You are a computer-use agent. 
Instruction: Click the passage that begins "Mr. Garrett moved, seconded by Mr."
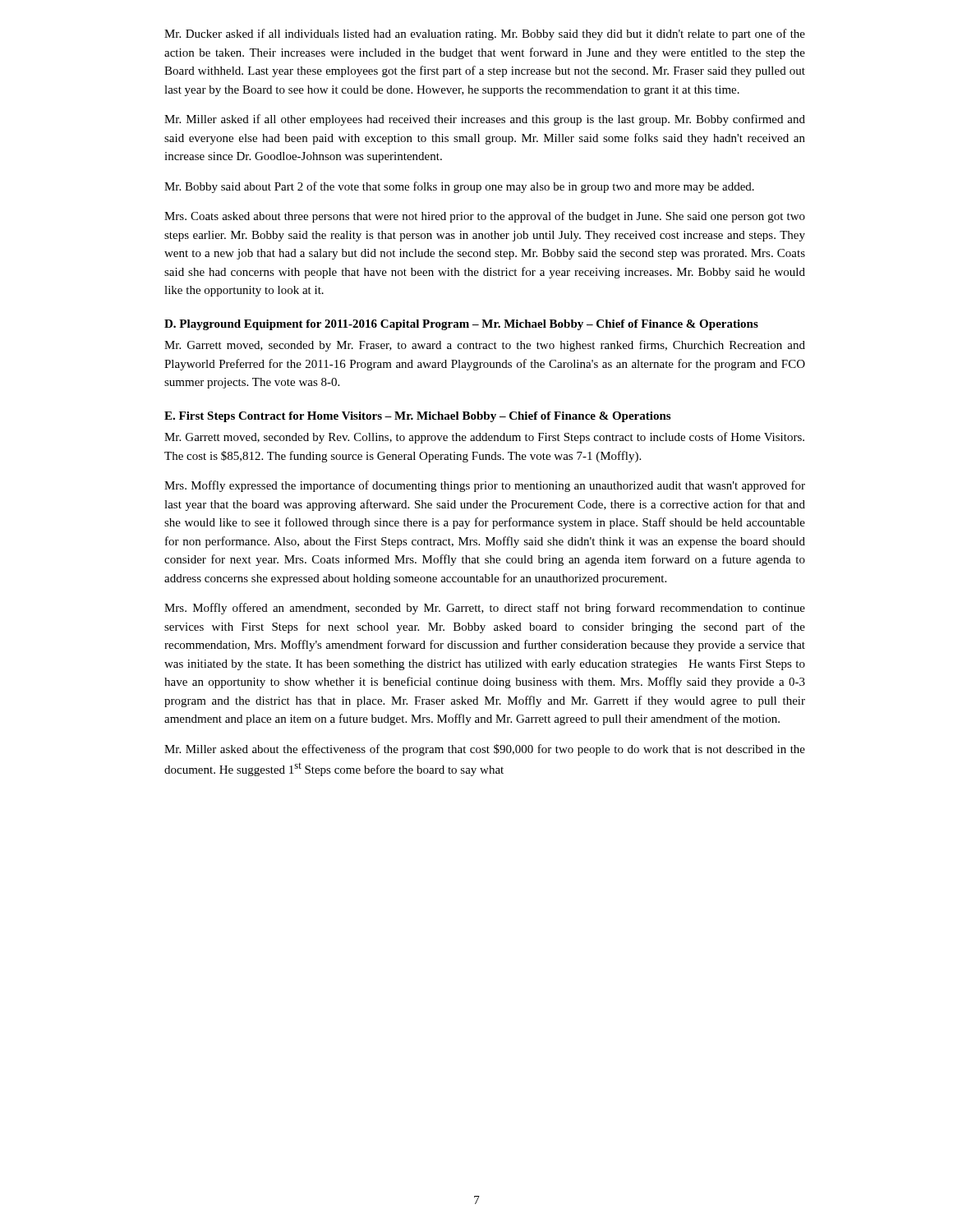[x=485, y=363]
